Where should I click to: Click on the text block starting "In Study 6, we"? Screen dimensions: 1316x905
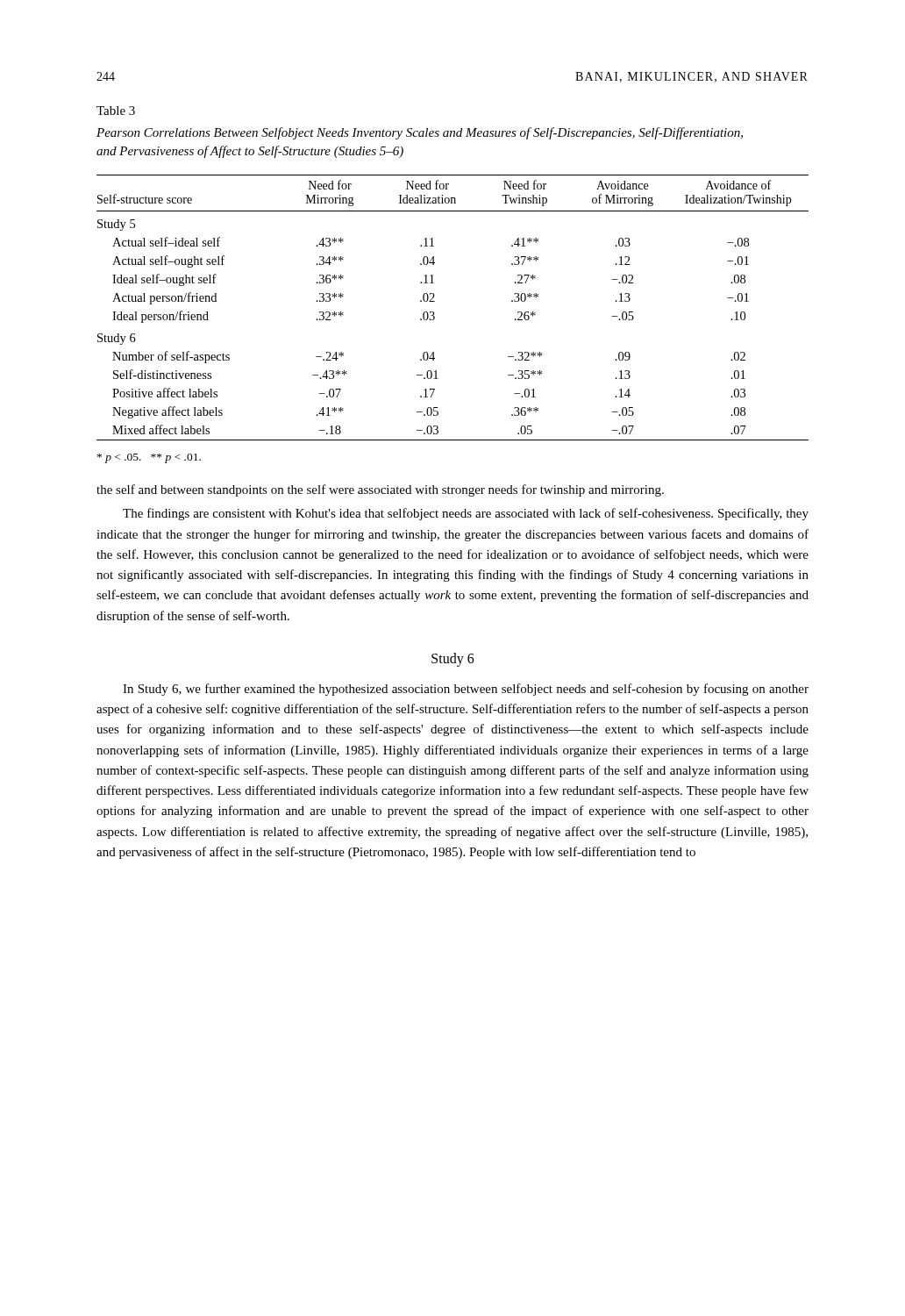(452, 770)
